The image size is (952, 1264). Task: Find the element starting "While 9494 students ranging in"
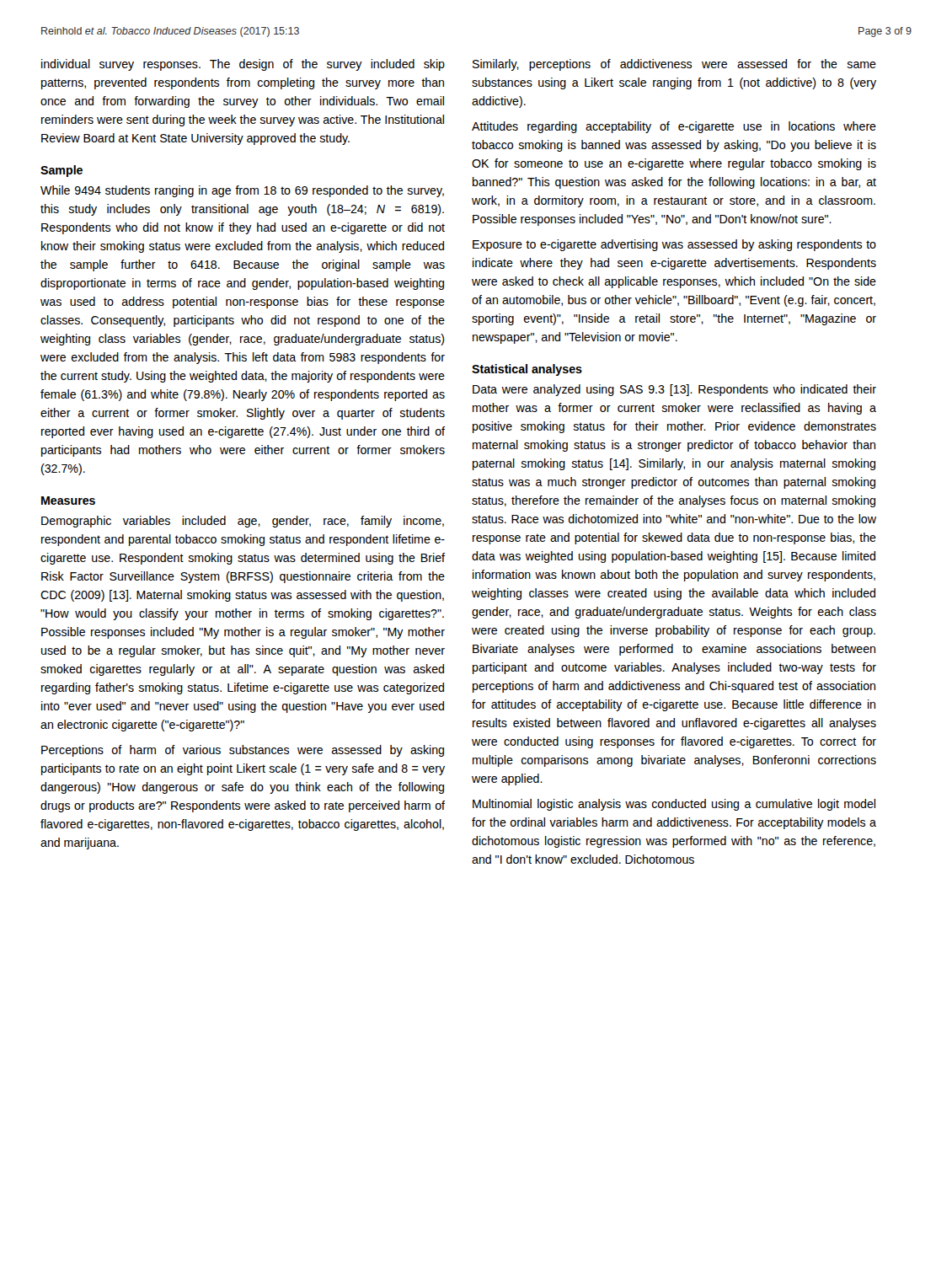[x=243, y=330]
